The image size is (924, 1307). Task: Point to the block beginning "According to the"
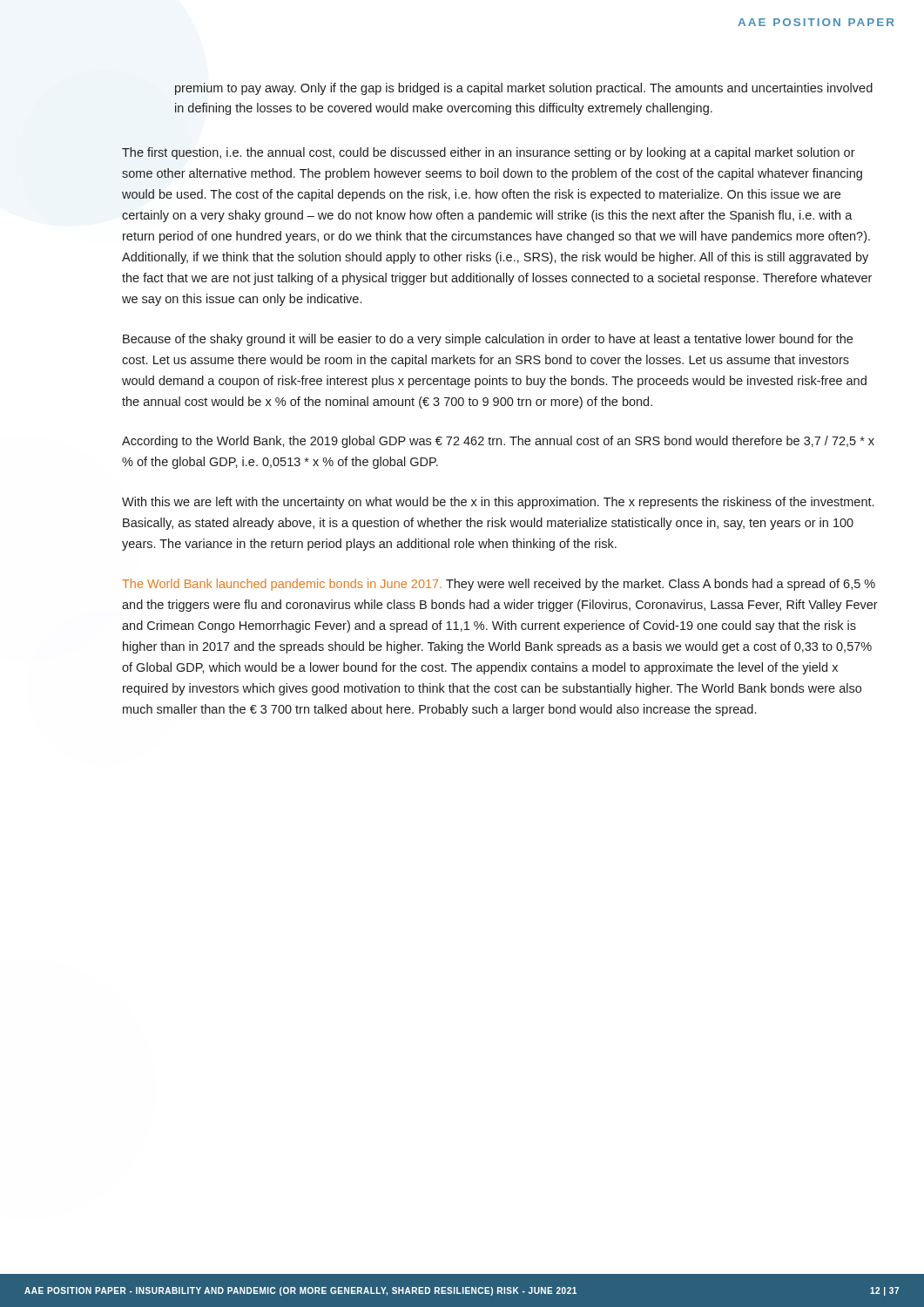tap(498, 452)
